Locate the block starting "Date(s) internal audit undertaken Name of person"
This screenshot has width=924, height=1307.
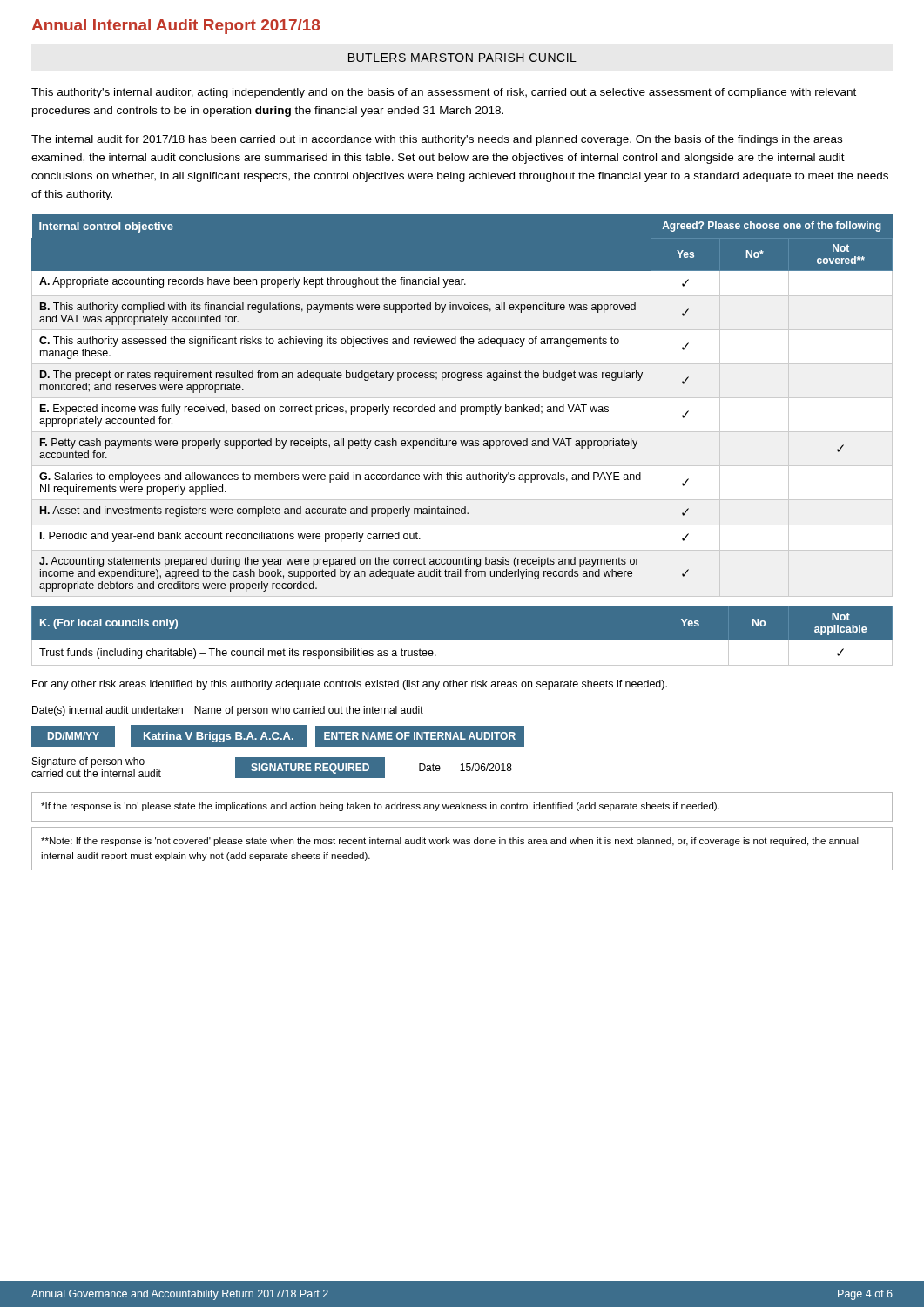pyautogui.click(x=227, y=710)
